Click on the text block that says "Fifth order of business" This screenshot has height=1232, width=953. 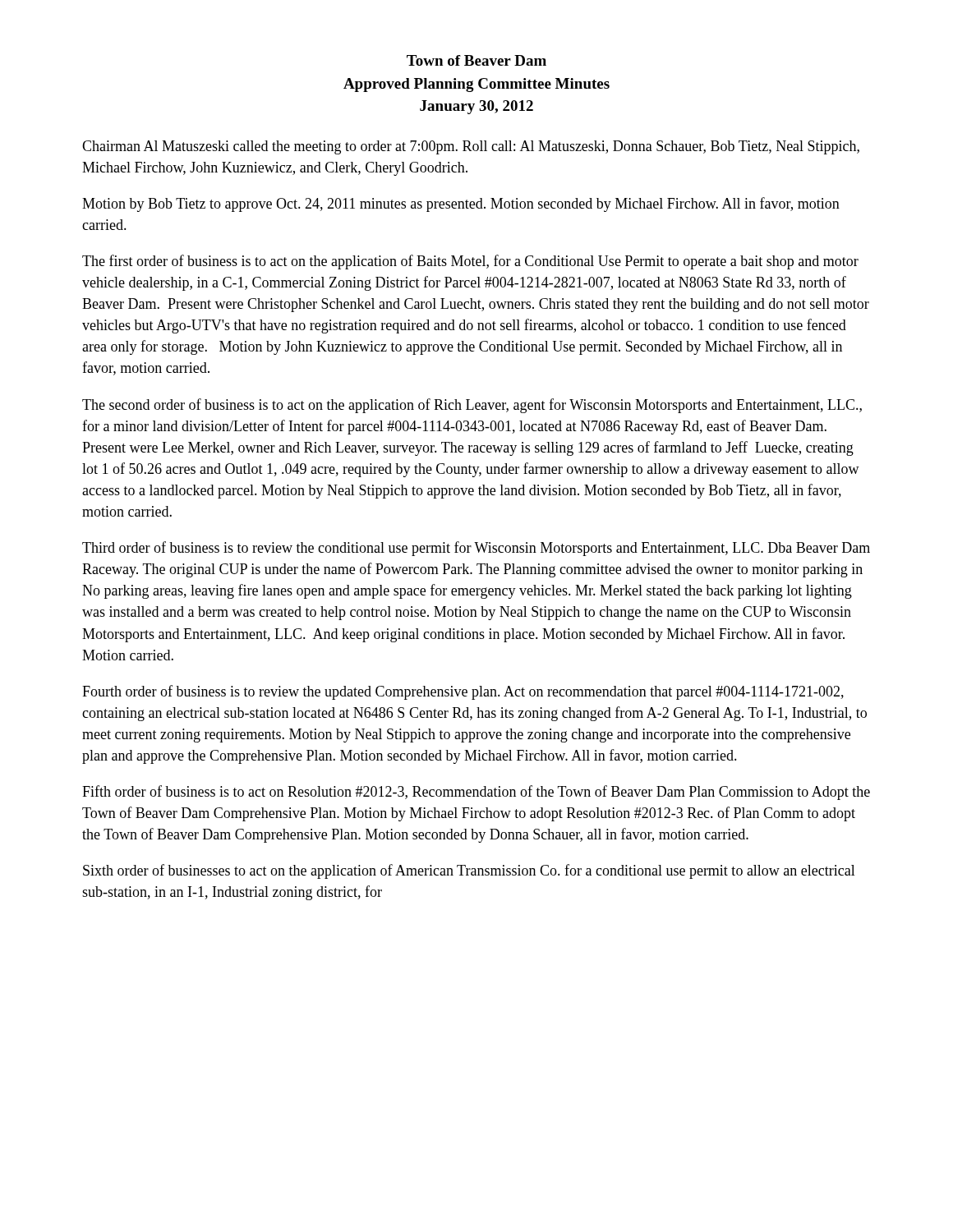pyautogui.click(x=476, y=813)
